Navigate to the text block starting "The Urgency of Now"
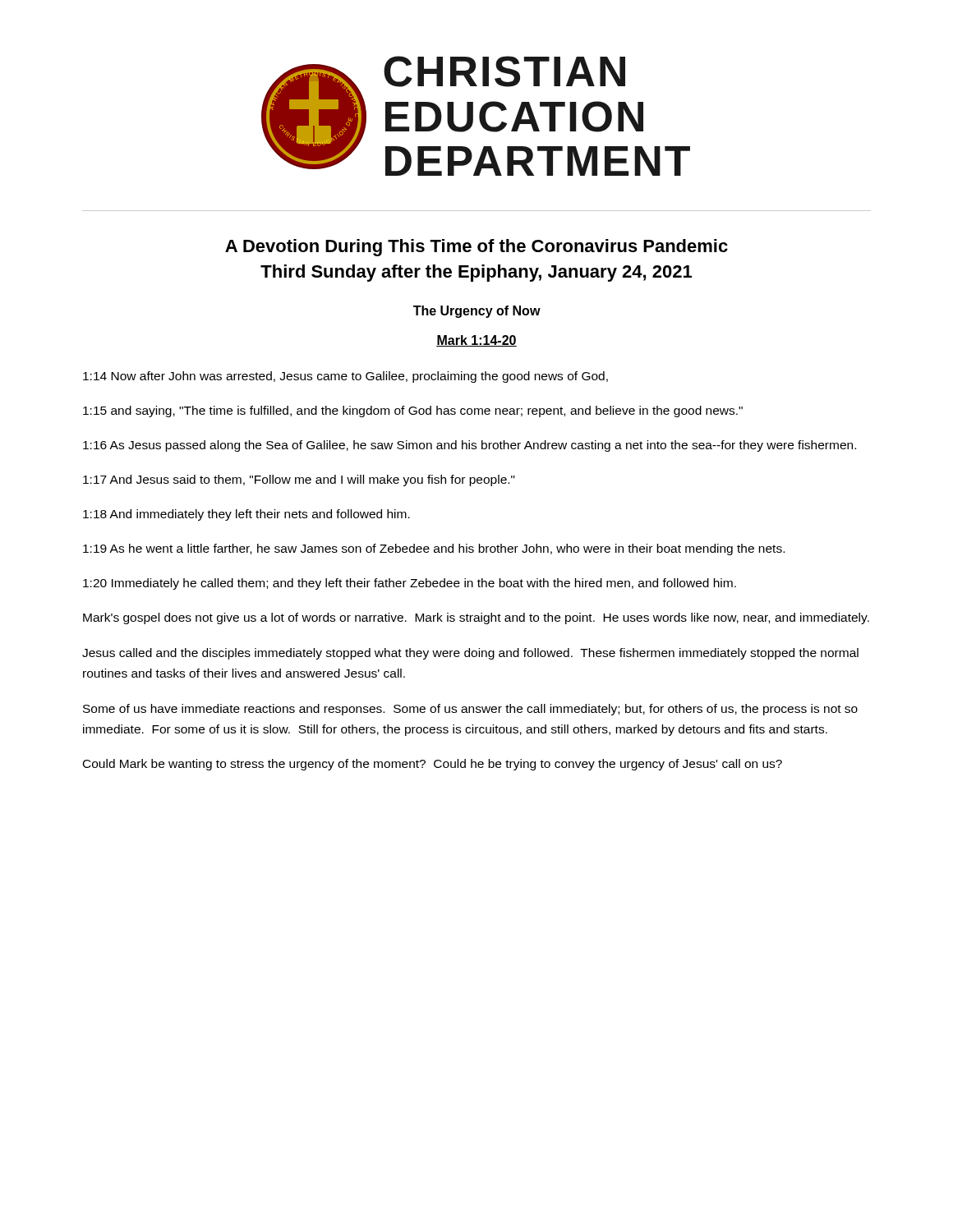Viewport: 953px width, 1232px height. click(476, 311)
